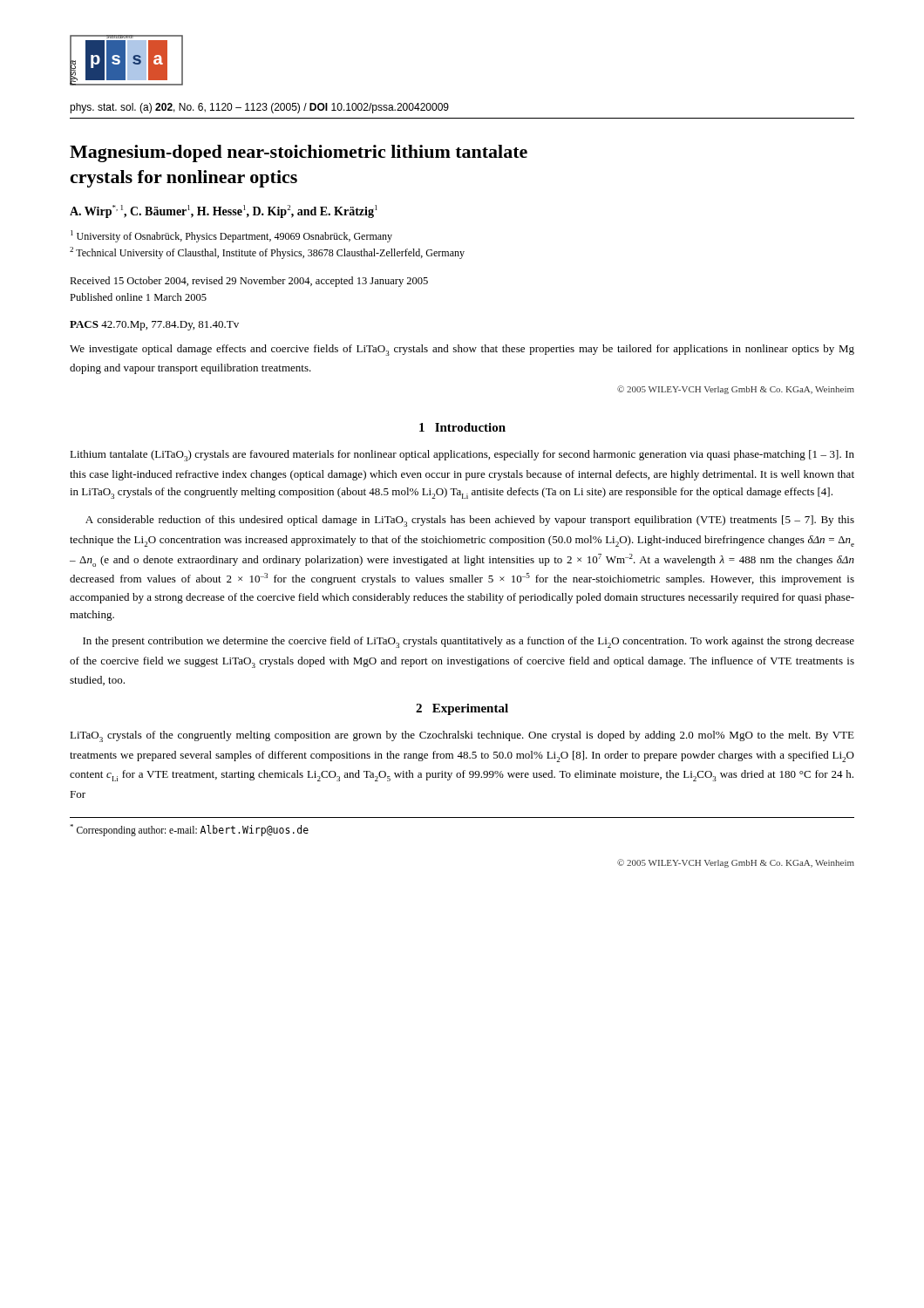Viewport: 924px width, 1308px height.
Task: Where is the passage that starts "In the present contribution we determine"?
Action: (462, 660)
